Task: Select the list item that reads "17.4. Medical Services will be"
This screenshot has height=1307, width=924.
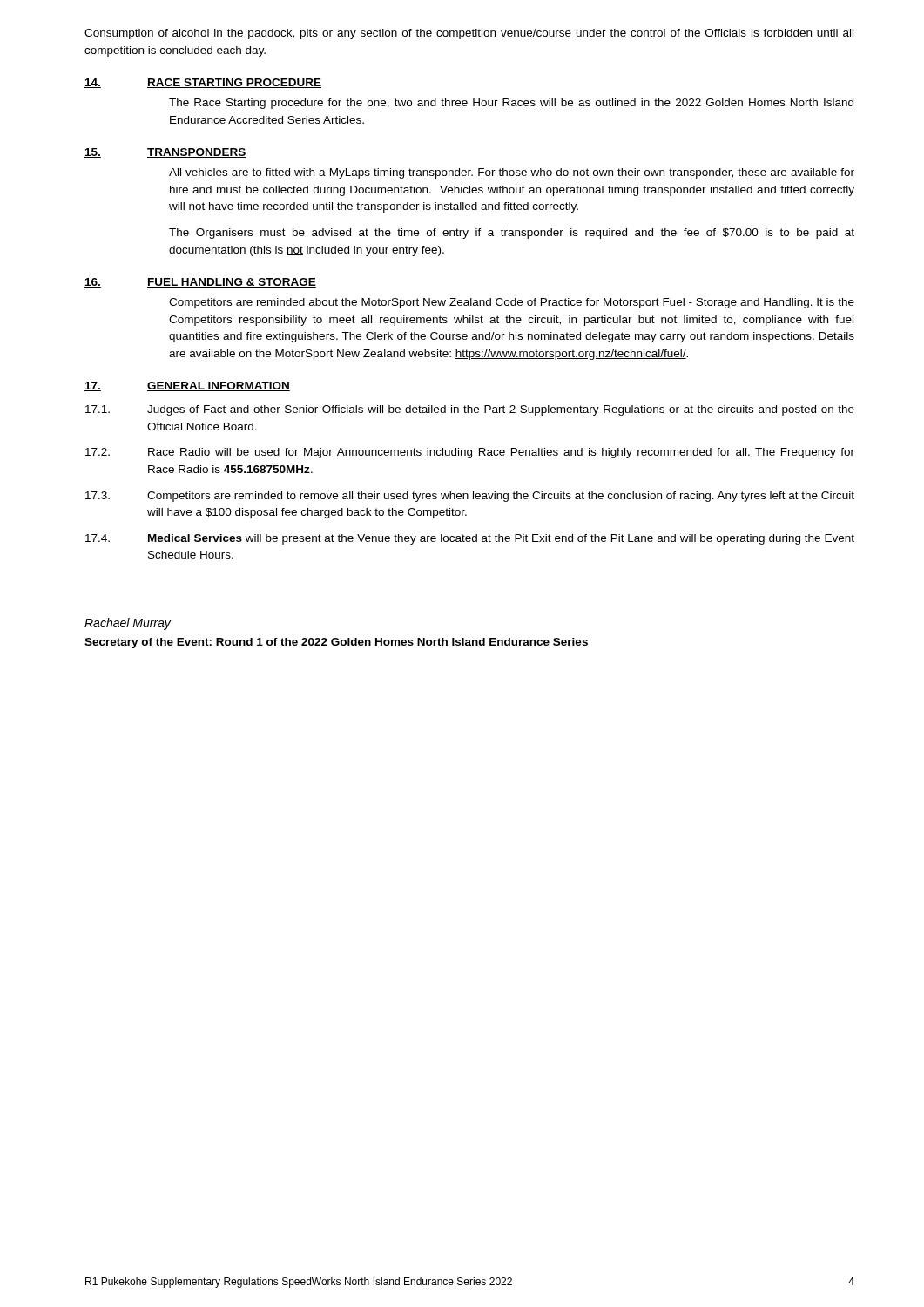Action: [469, 547]
